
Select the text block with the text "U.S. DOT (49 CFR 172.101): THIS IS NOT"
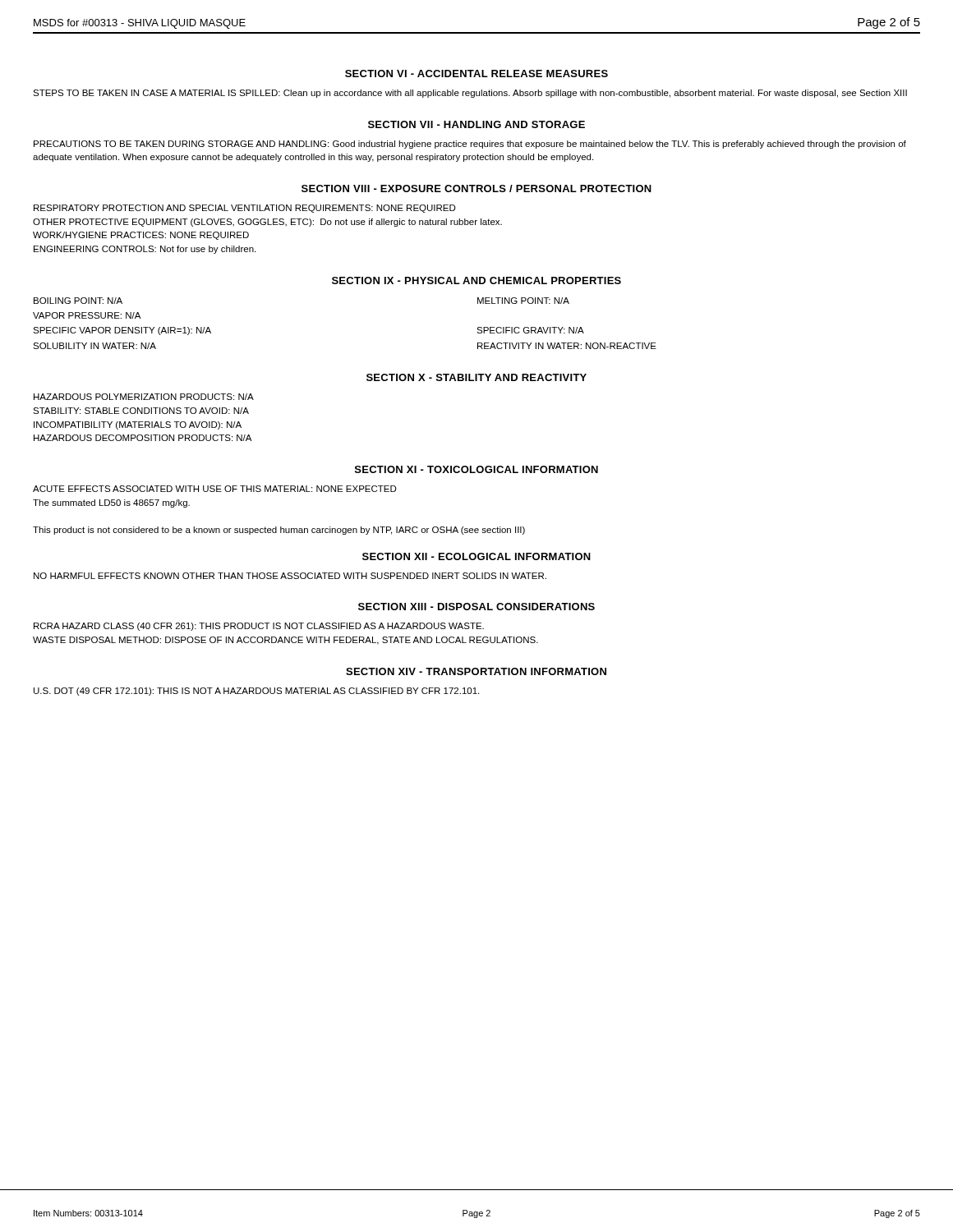[x=256, y=690]
